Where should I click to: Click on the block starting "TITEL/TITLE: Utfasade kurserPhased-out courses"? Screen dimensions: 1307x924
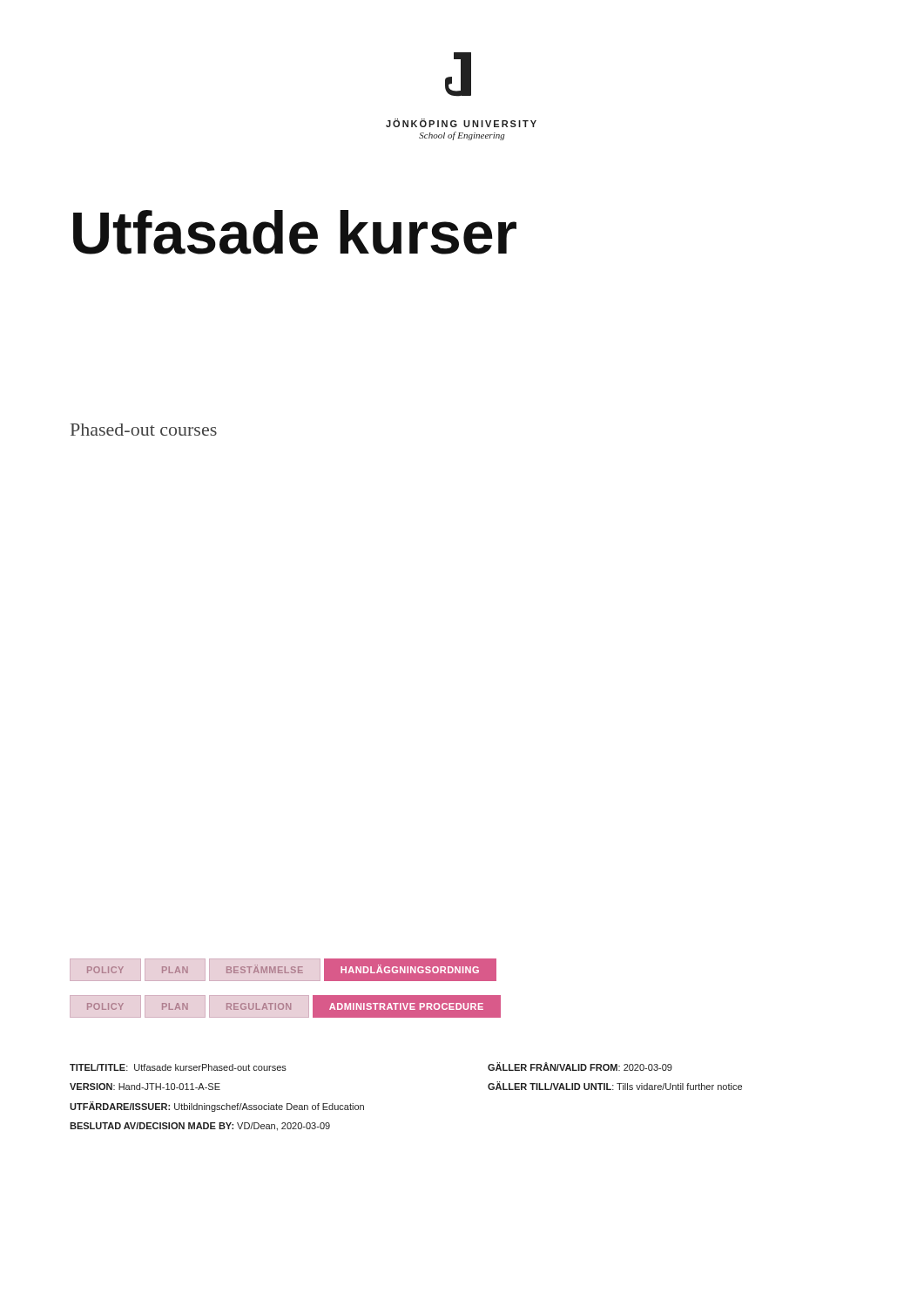[x=178, y=1067]
